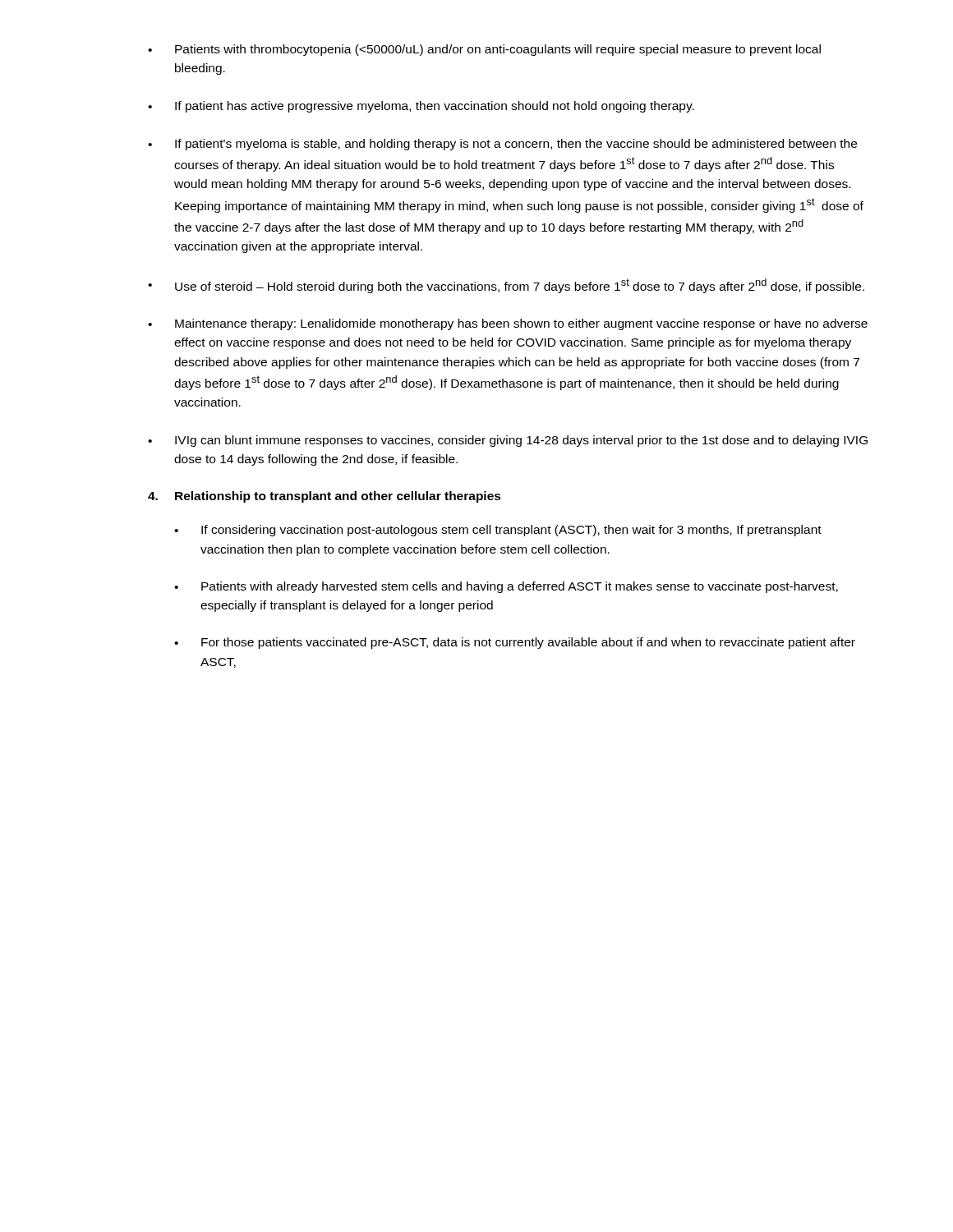Screen dimensions: 1232x953
Task: Select a section header
Action: (x=324, y=496)
